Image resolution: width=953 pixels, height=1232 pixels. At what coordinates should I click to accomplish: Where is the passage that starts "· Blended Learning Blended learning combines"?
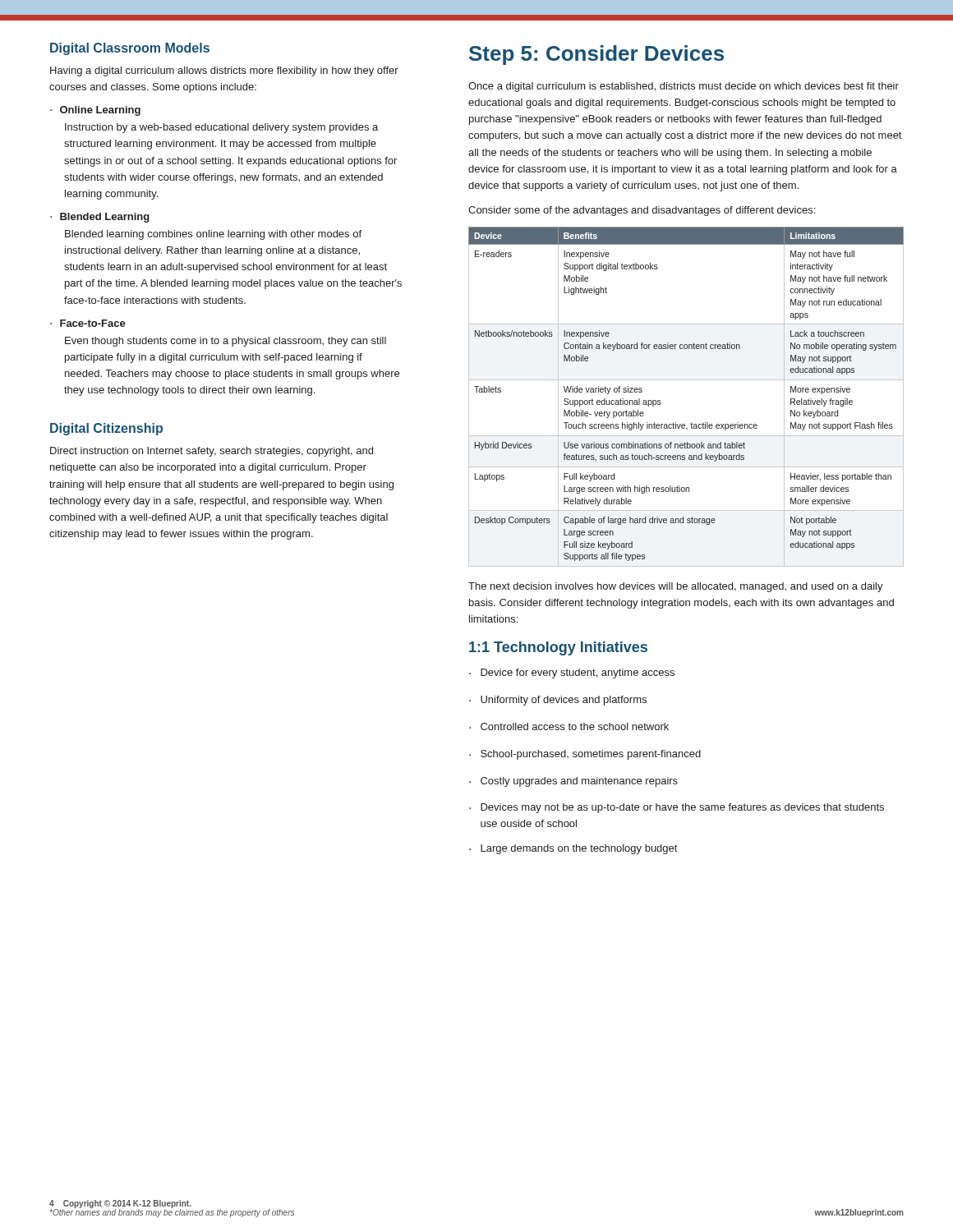tap(226, 259)
